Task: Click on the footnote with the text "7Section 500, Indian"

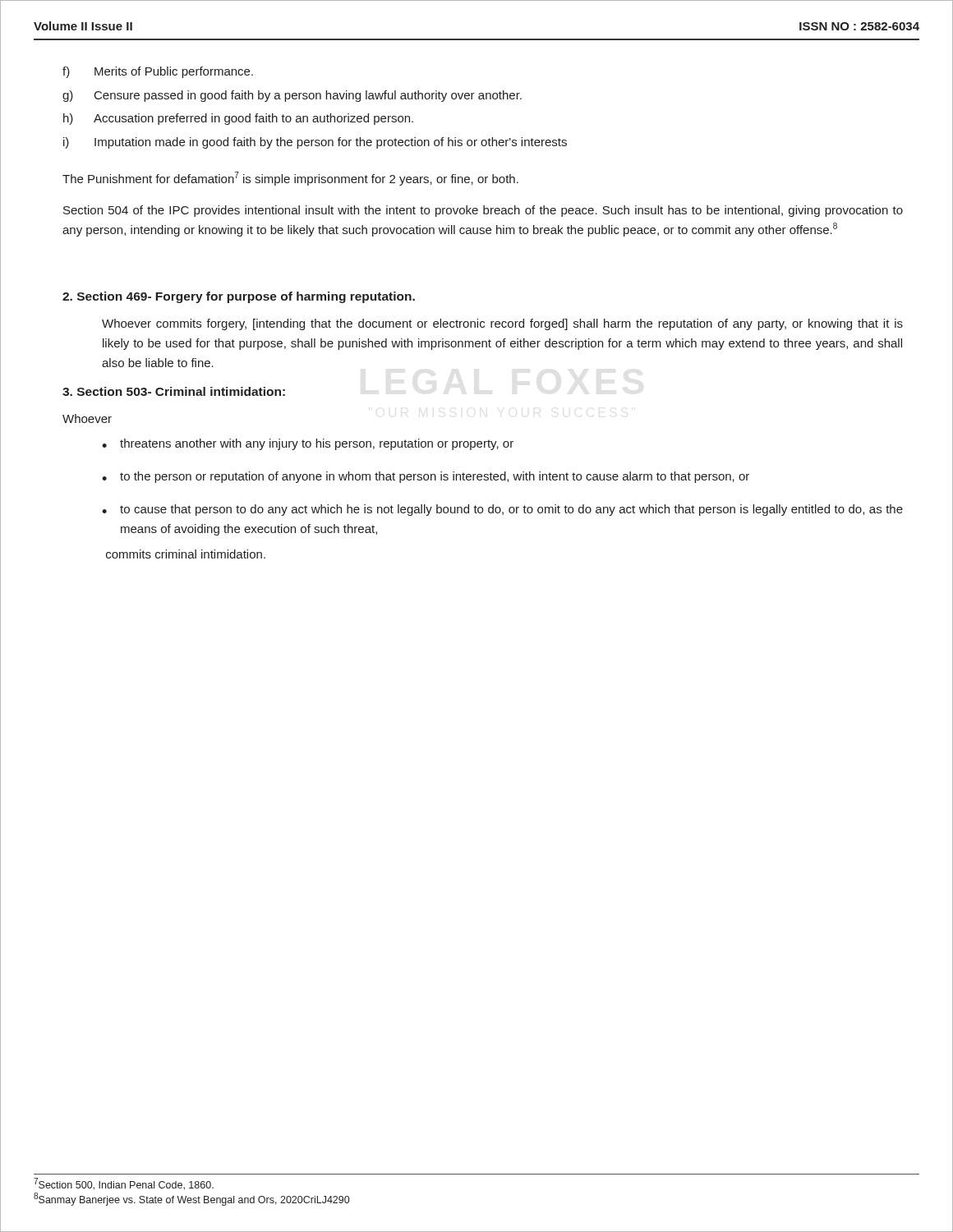Action: point(124,1184)
